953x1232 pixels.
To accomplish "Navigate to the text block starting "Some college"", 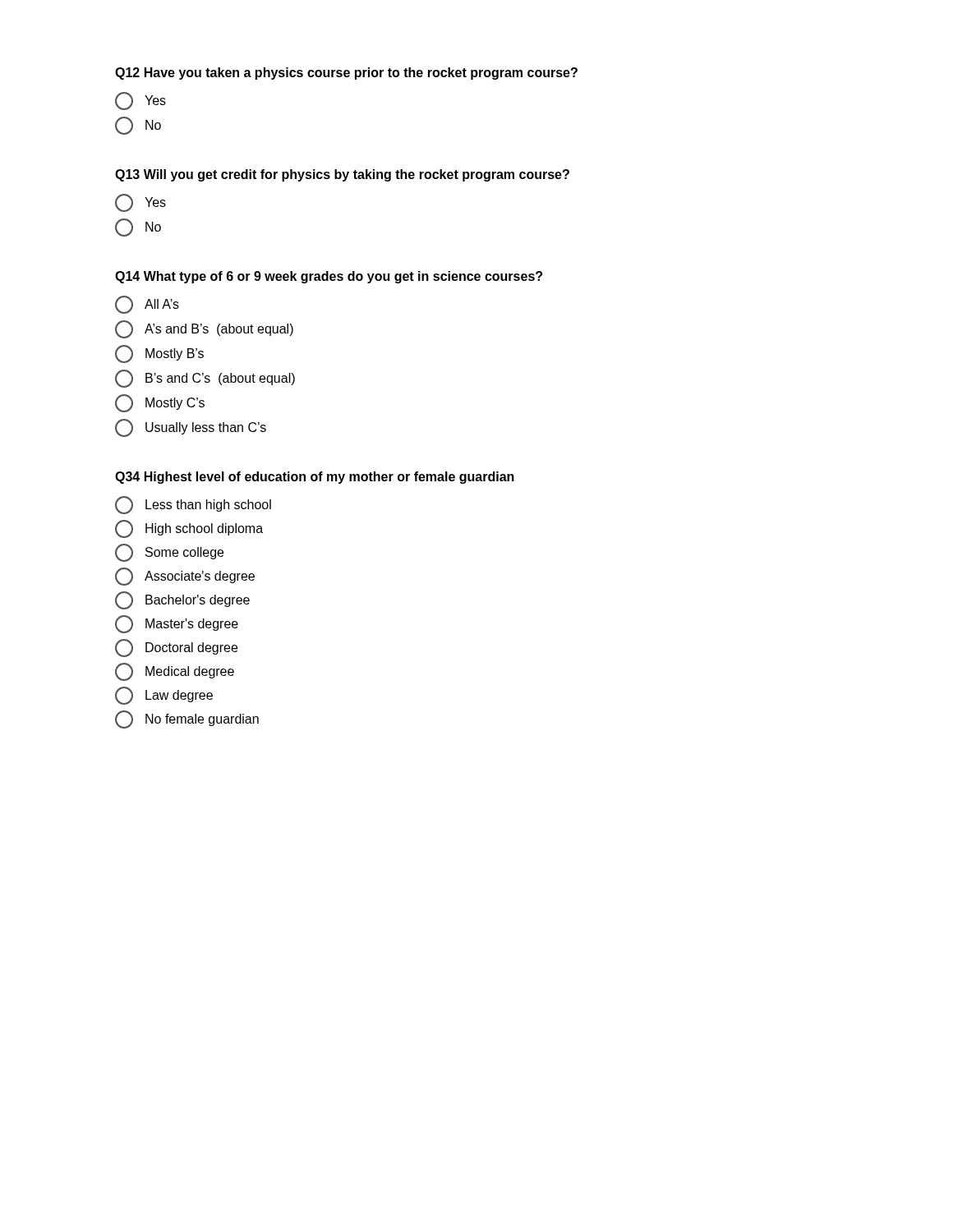I will pyautogui.click(x=170, y=553).
